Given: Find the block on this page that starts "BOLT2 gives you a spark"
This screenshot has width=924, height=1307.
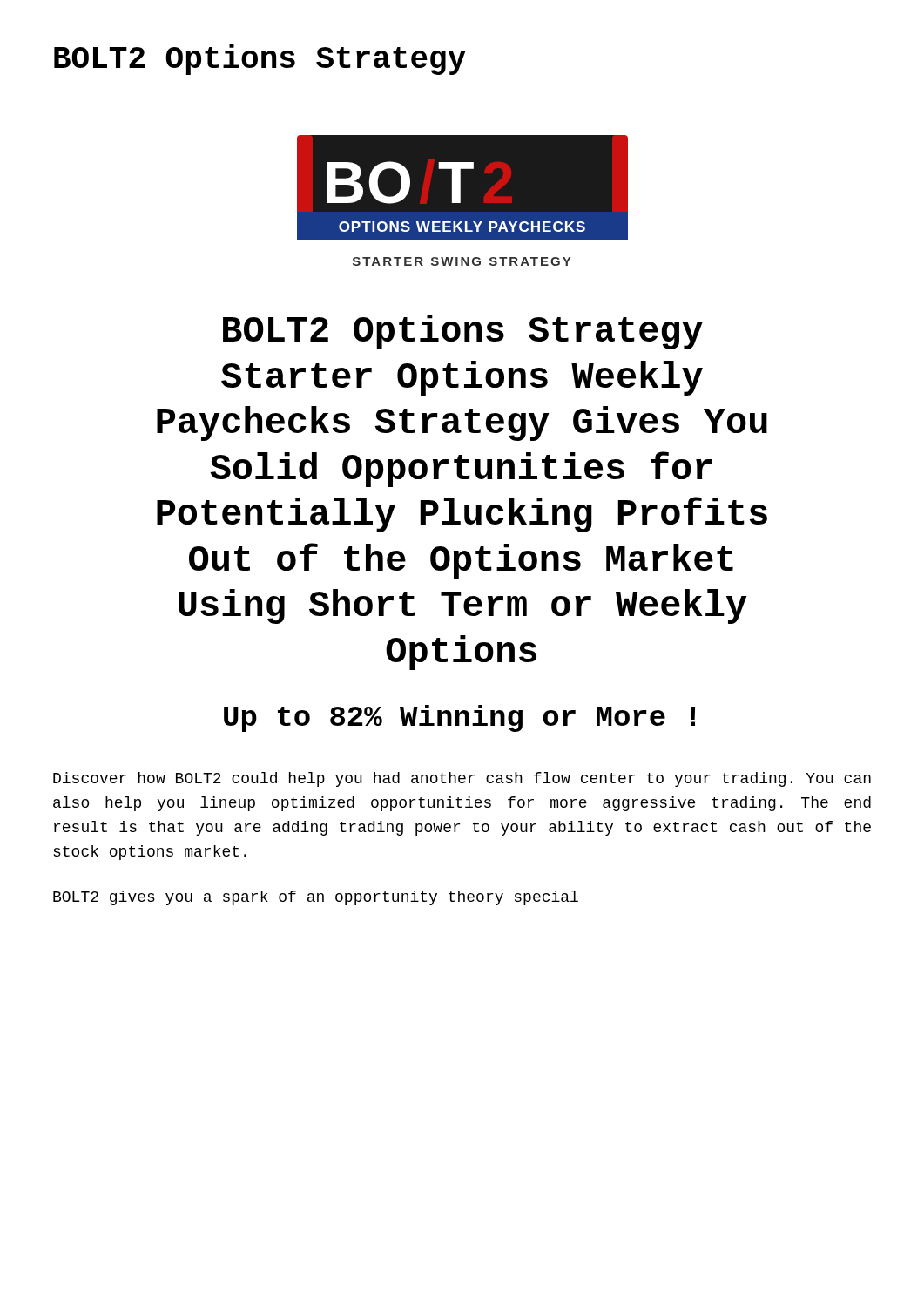Looking at the screenshot, I should point(462,898).
